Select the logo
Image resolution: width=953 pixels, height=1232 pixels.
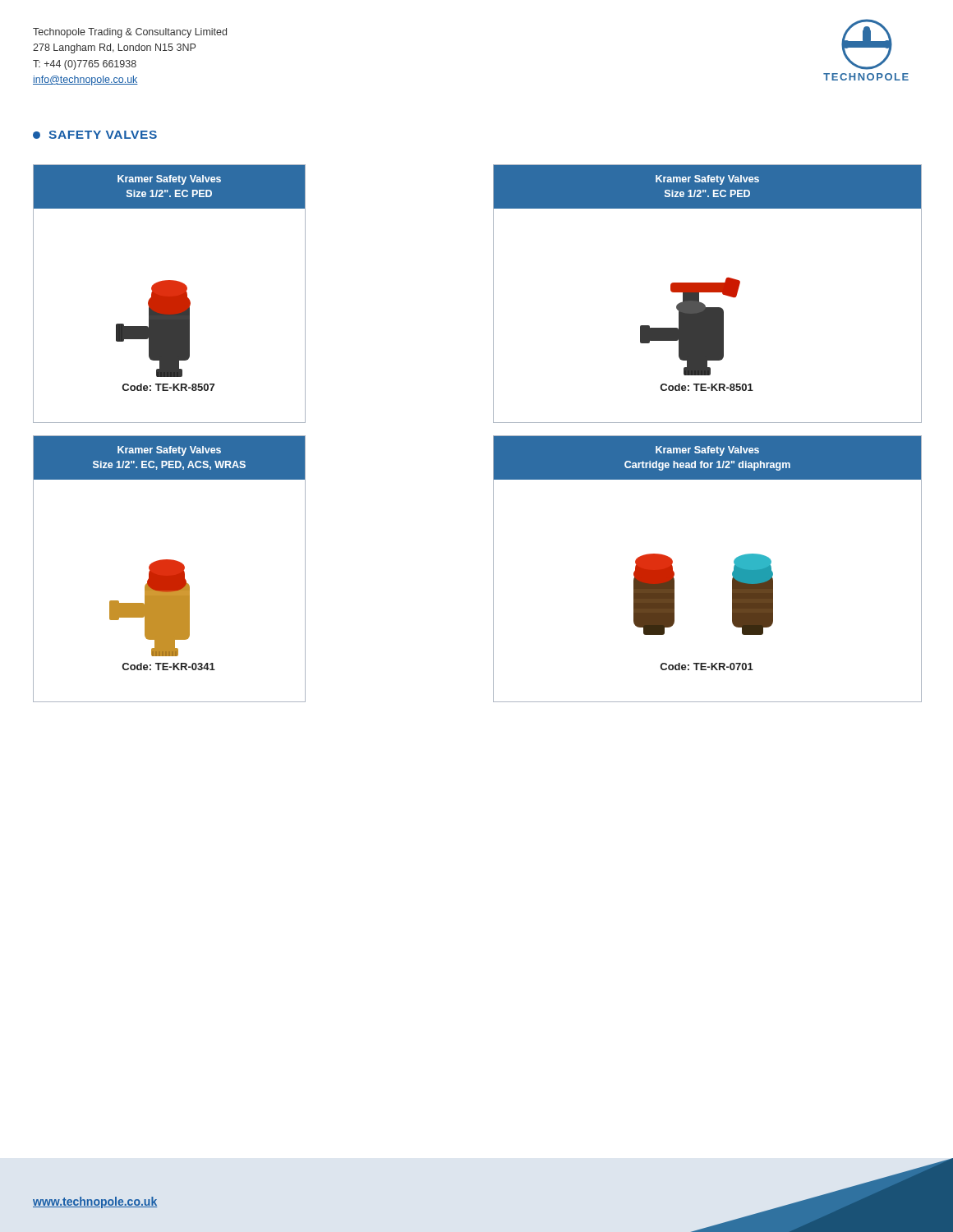(867, 57)
